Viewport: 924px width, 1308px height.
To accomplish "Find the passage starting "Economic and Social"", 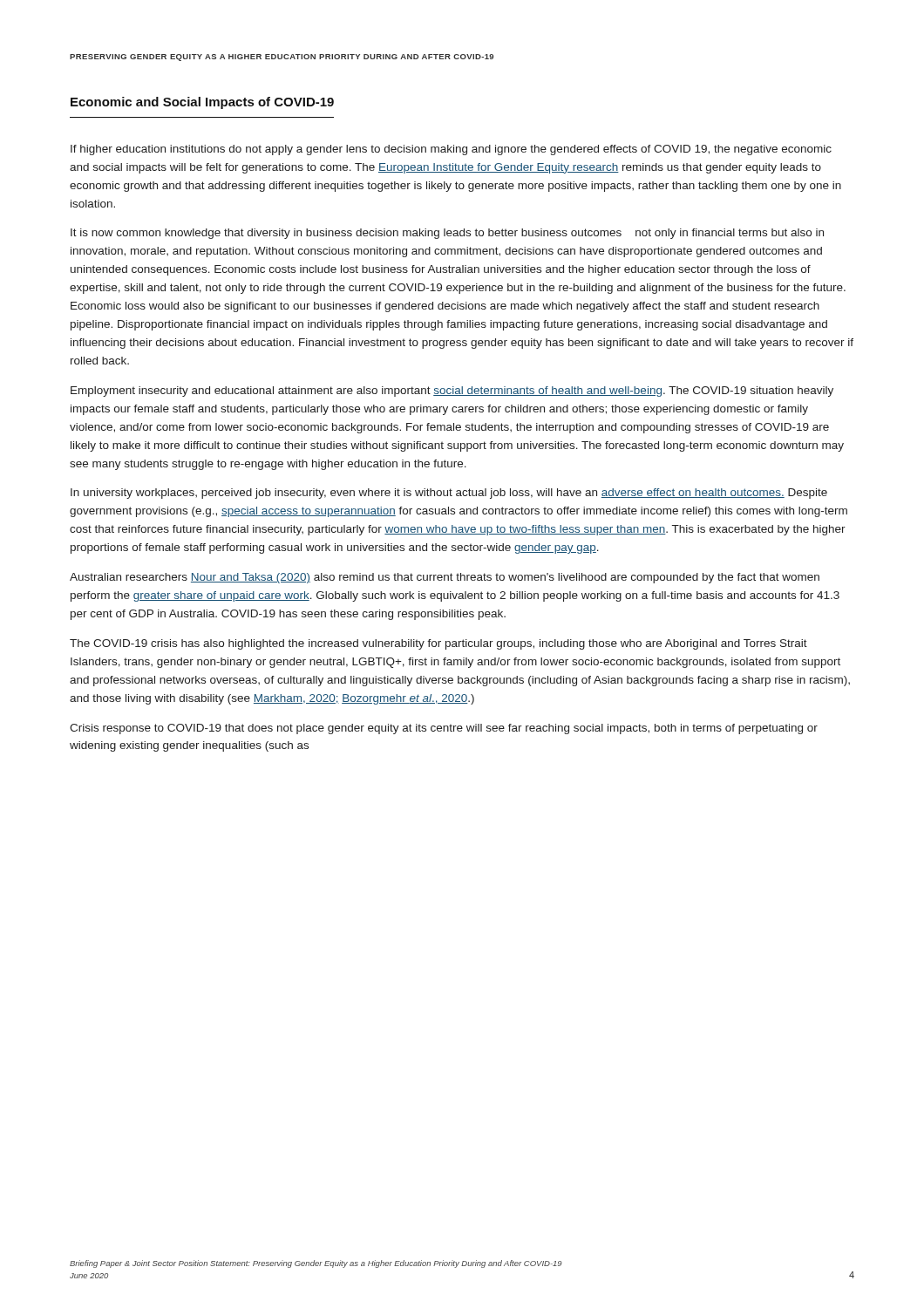I will click(202, 105).
